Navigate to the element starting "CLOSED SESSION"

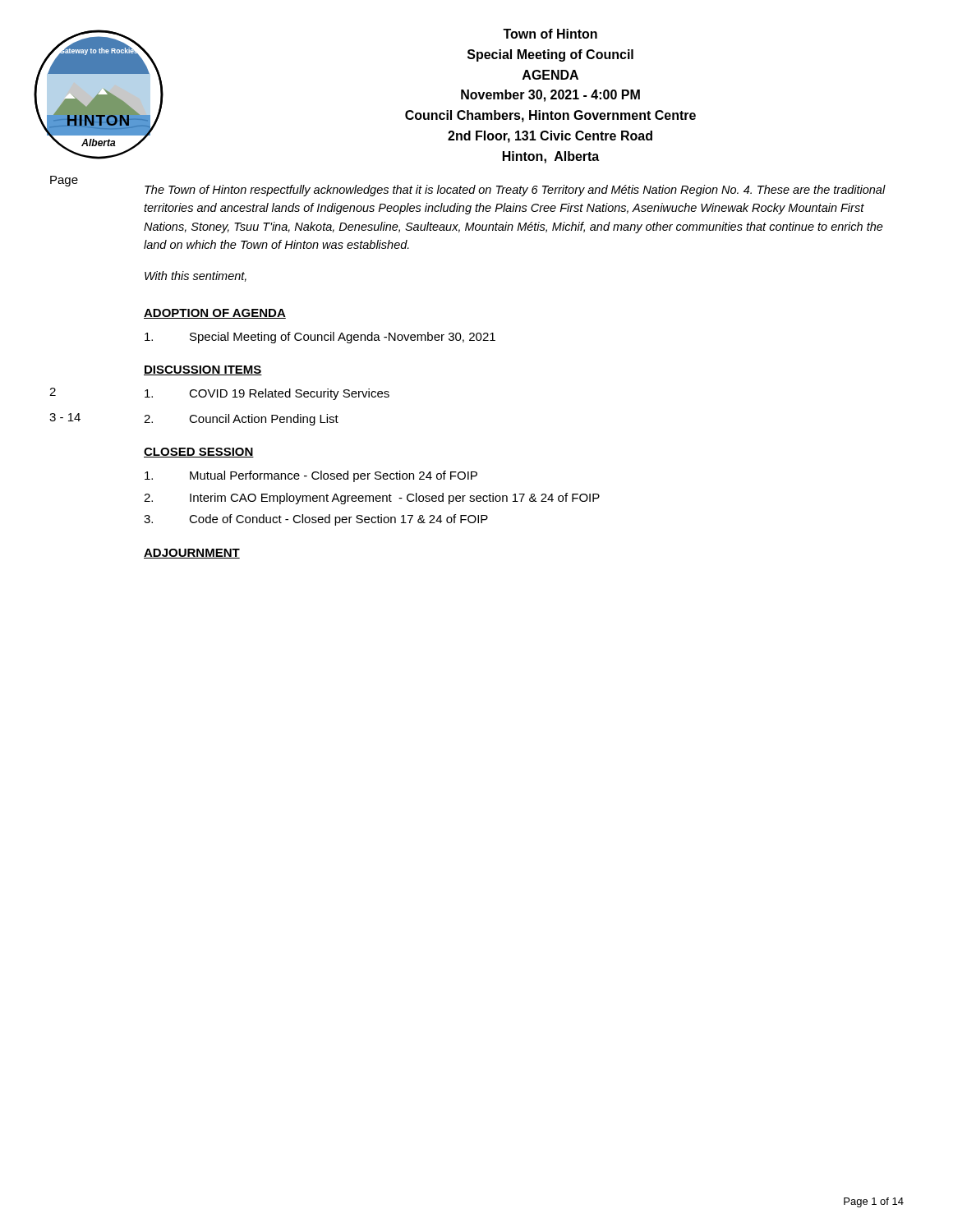tap(199, 452)
